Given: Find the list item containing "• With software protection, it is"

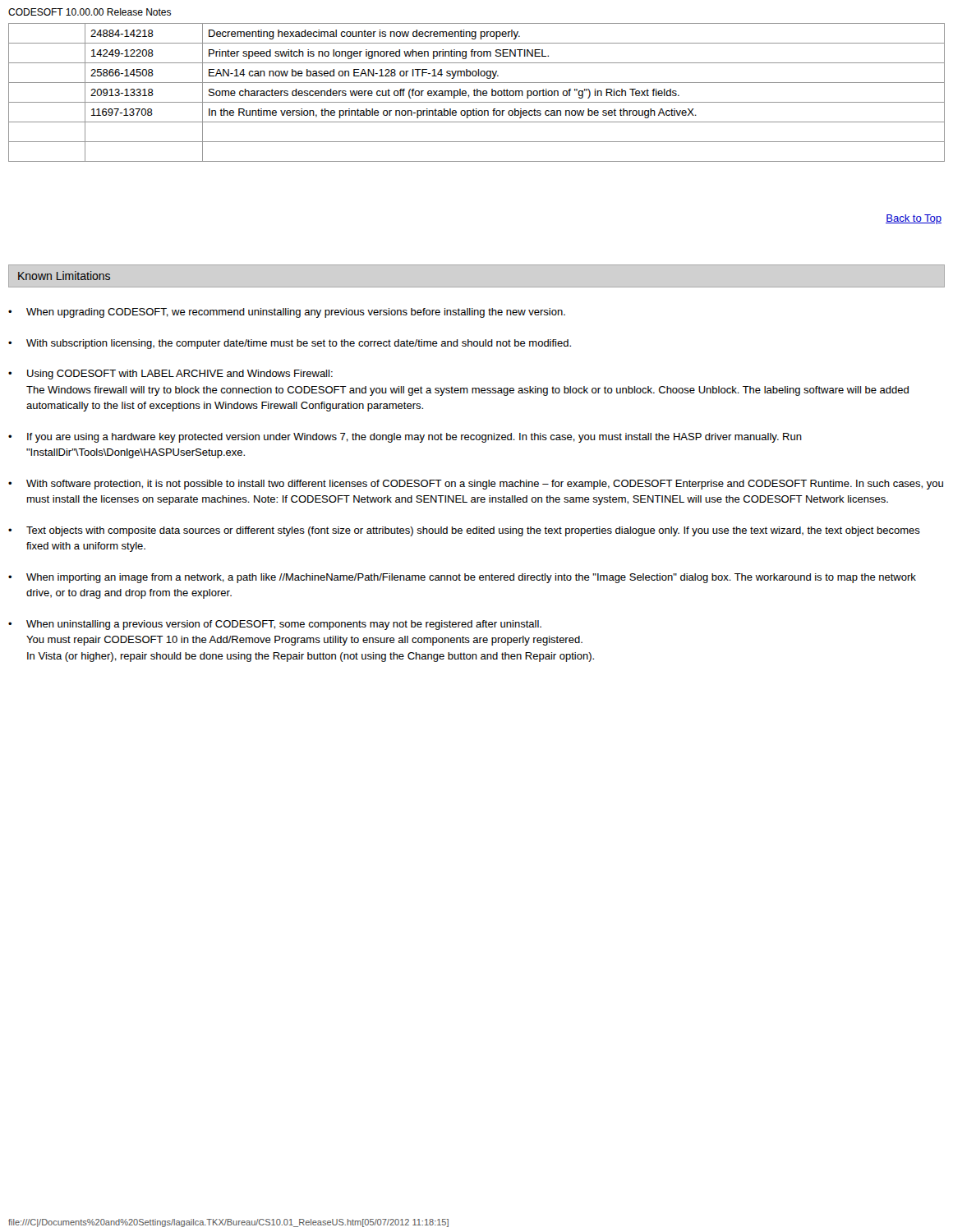Looking at the screenshot, I should pos(476,491).
